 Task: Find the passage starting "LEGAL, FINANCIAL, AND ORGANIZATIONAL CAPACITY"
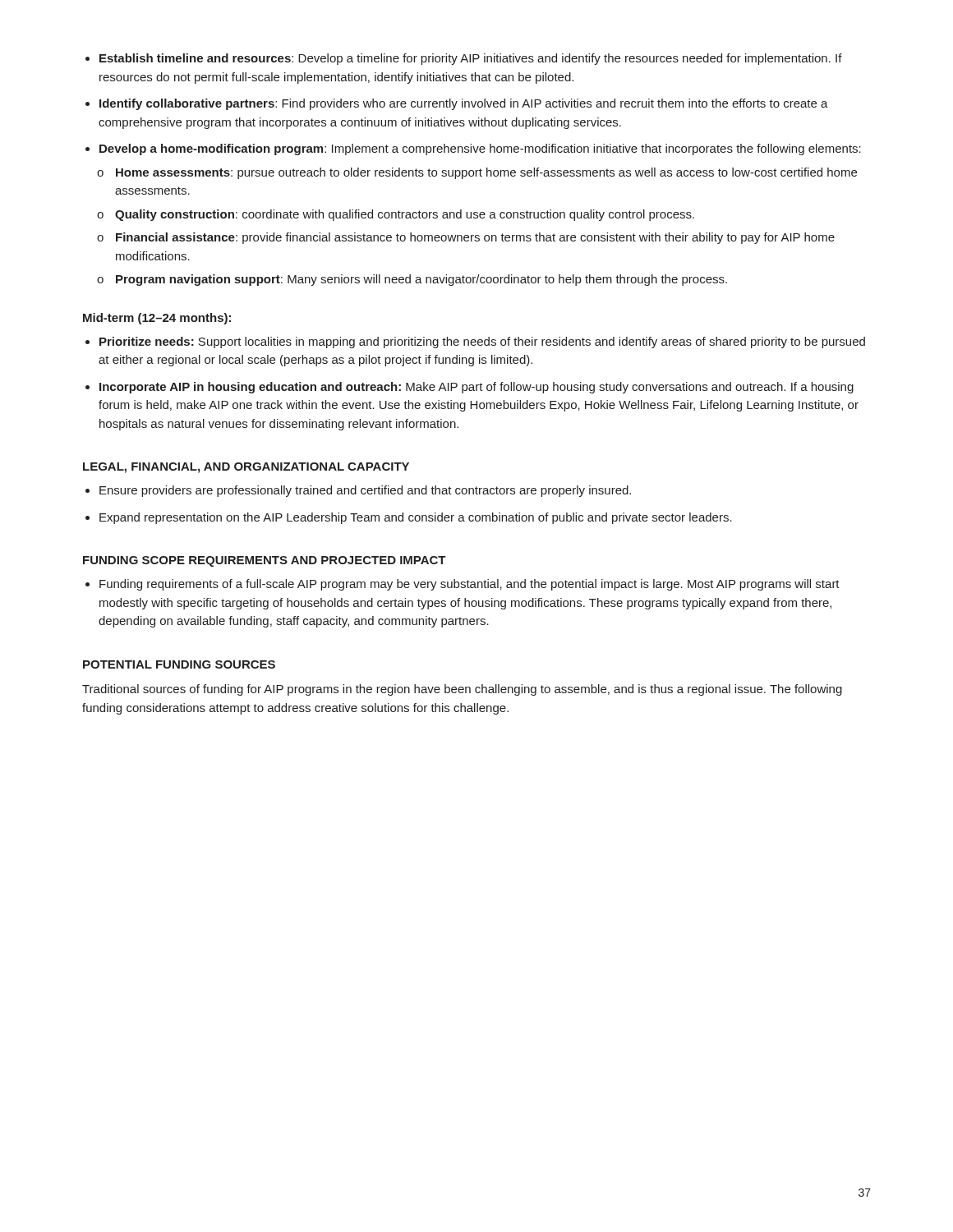click(x=246, y=466)
